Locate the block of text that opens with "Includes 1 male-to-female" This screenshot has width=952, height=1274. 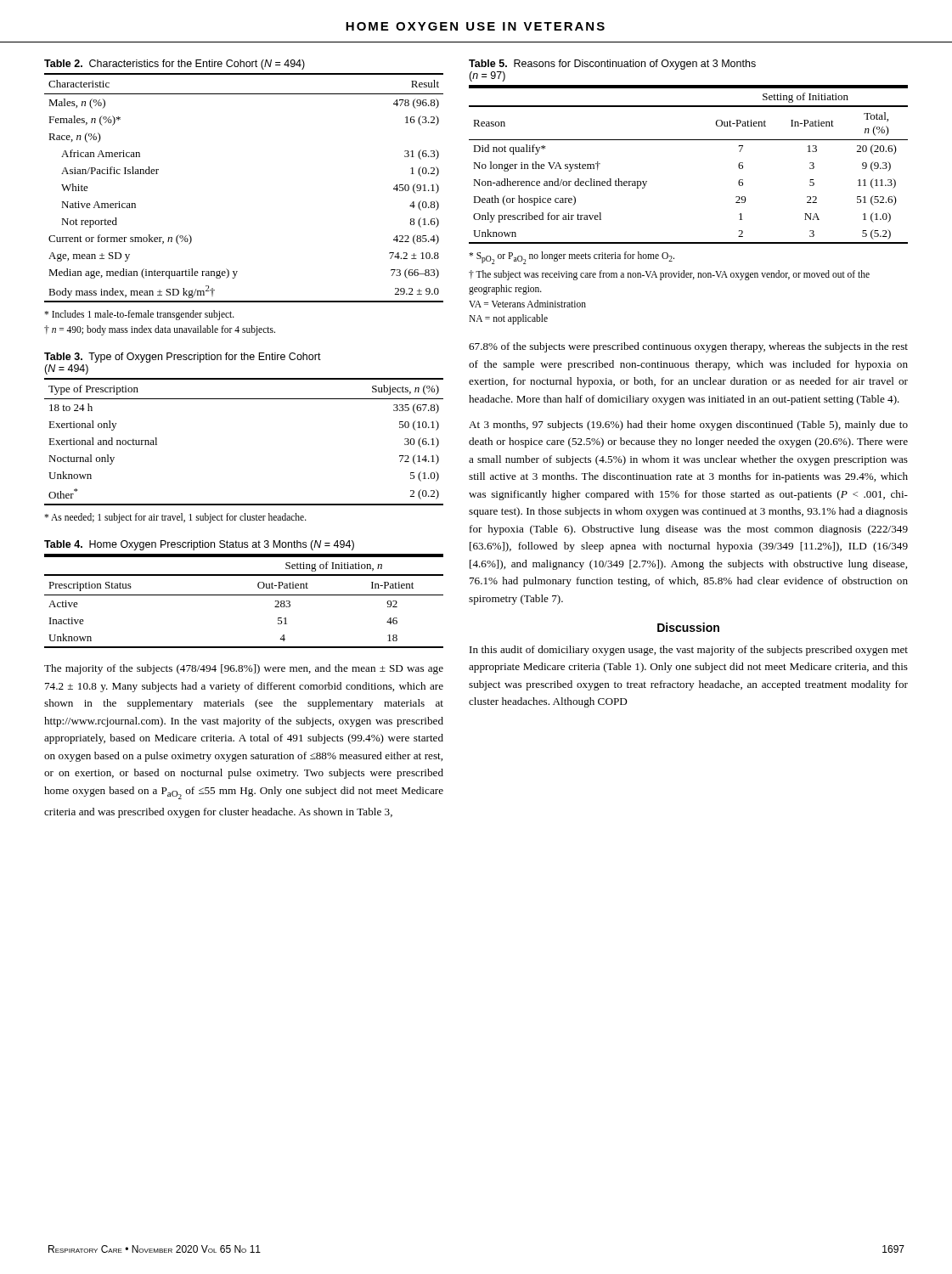160,322
